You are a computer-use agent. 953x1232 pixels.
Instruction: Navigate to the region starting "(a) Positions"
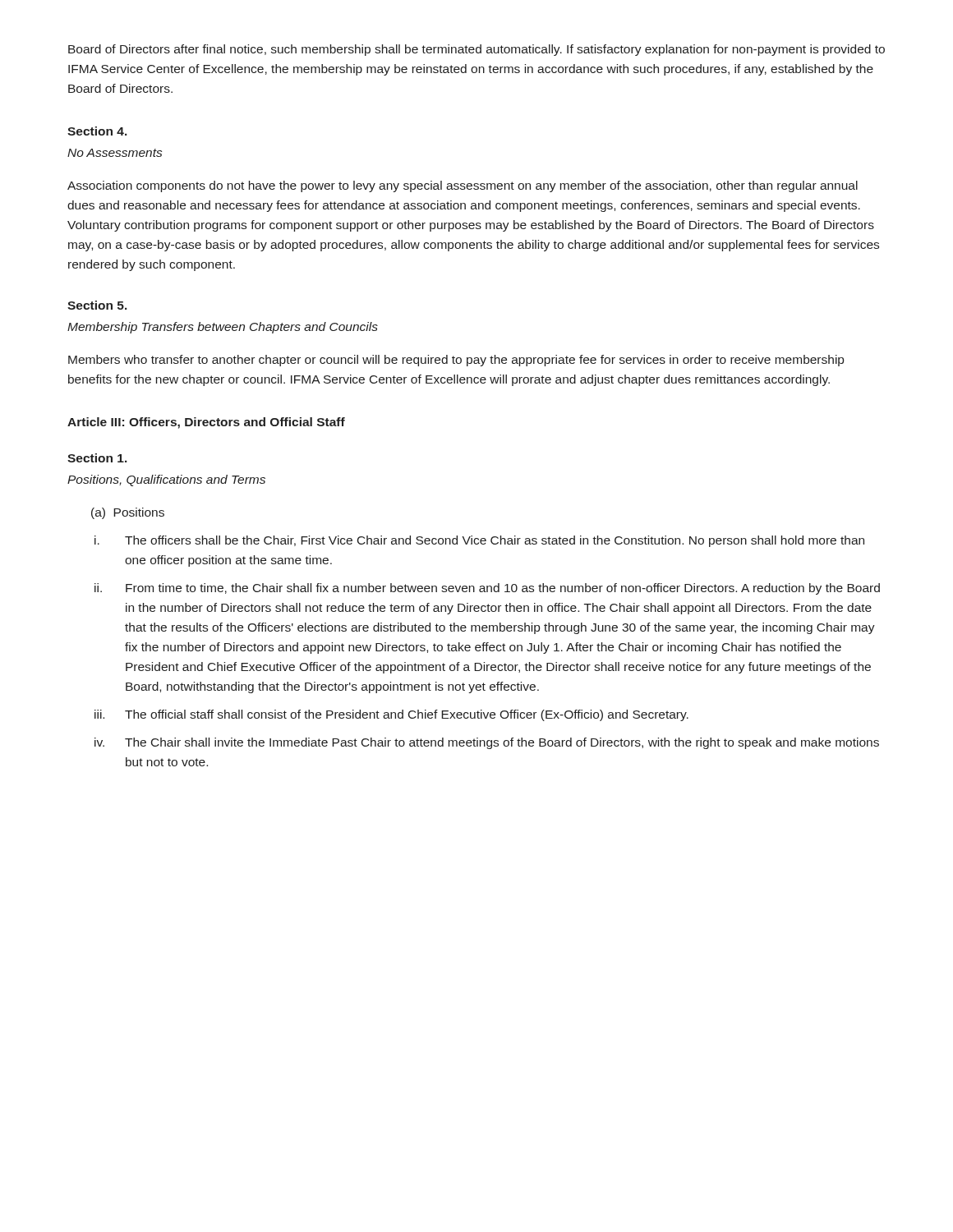pos(128,513)
